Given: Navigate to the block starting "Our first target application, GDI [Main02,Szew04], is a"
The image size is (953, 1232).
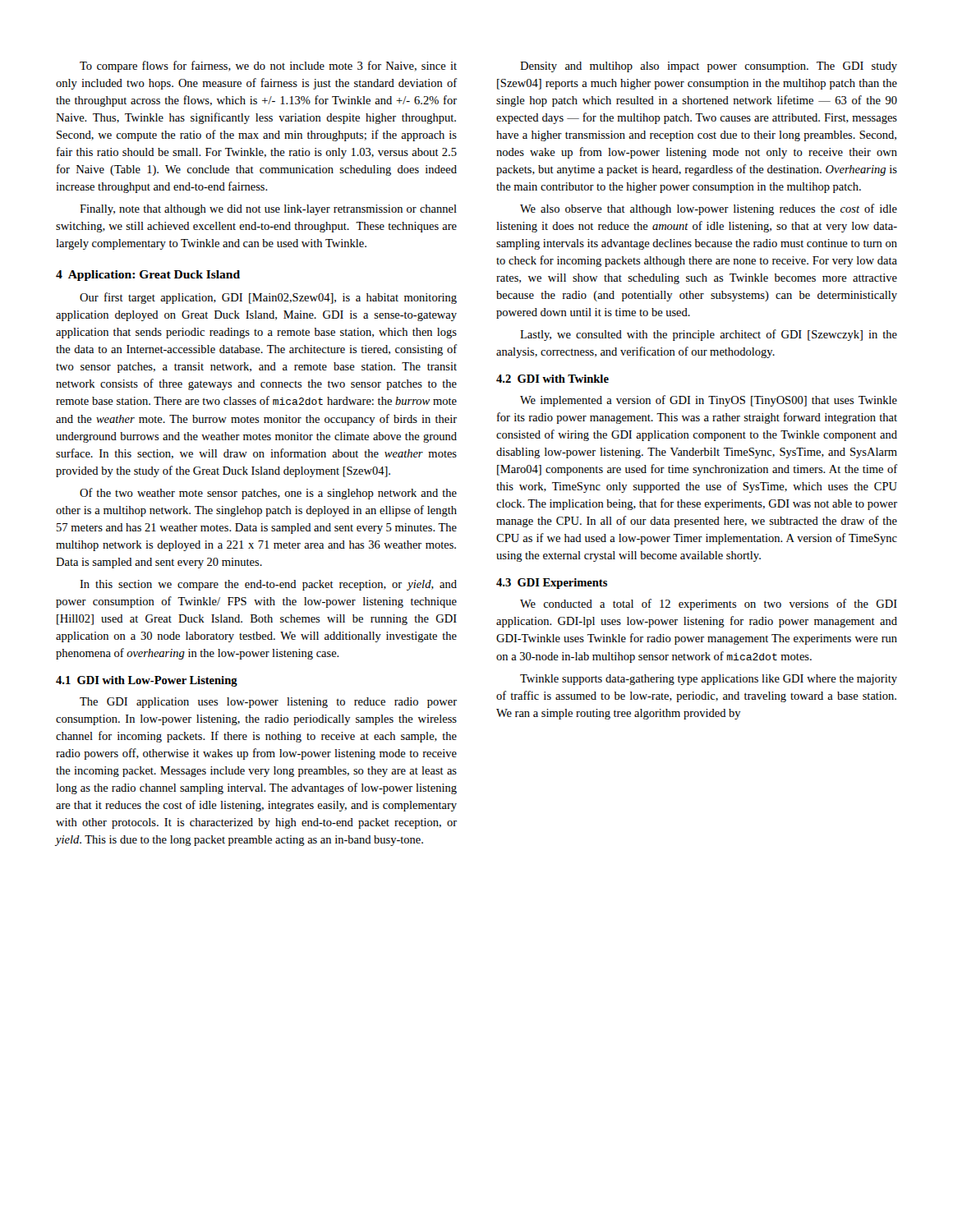Looking at the screenshot, I should (x=256, y=384).
